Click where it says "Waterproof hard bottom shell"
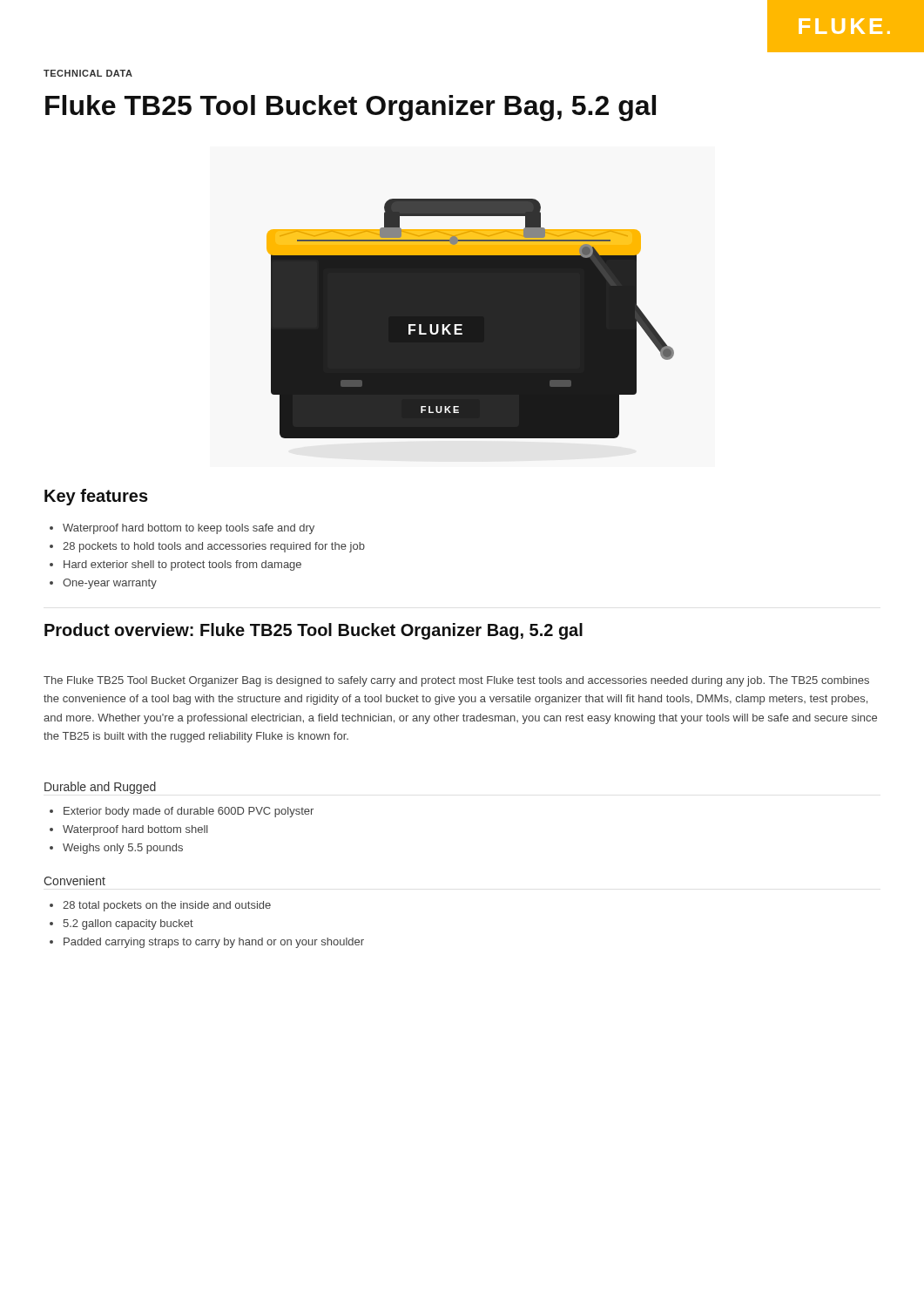 click(x=129, y=830)
